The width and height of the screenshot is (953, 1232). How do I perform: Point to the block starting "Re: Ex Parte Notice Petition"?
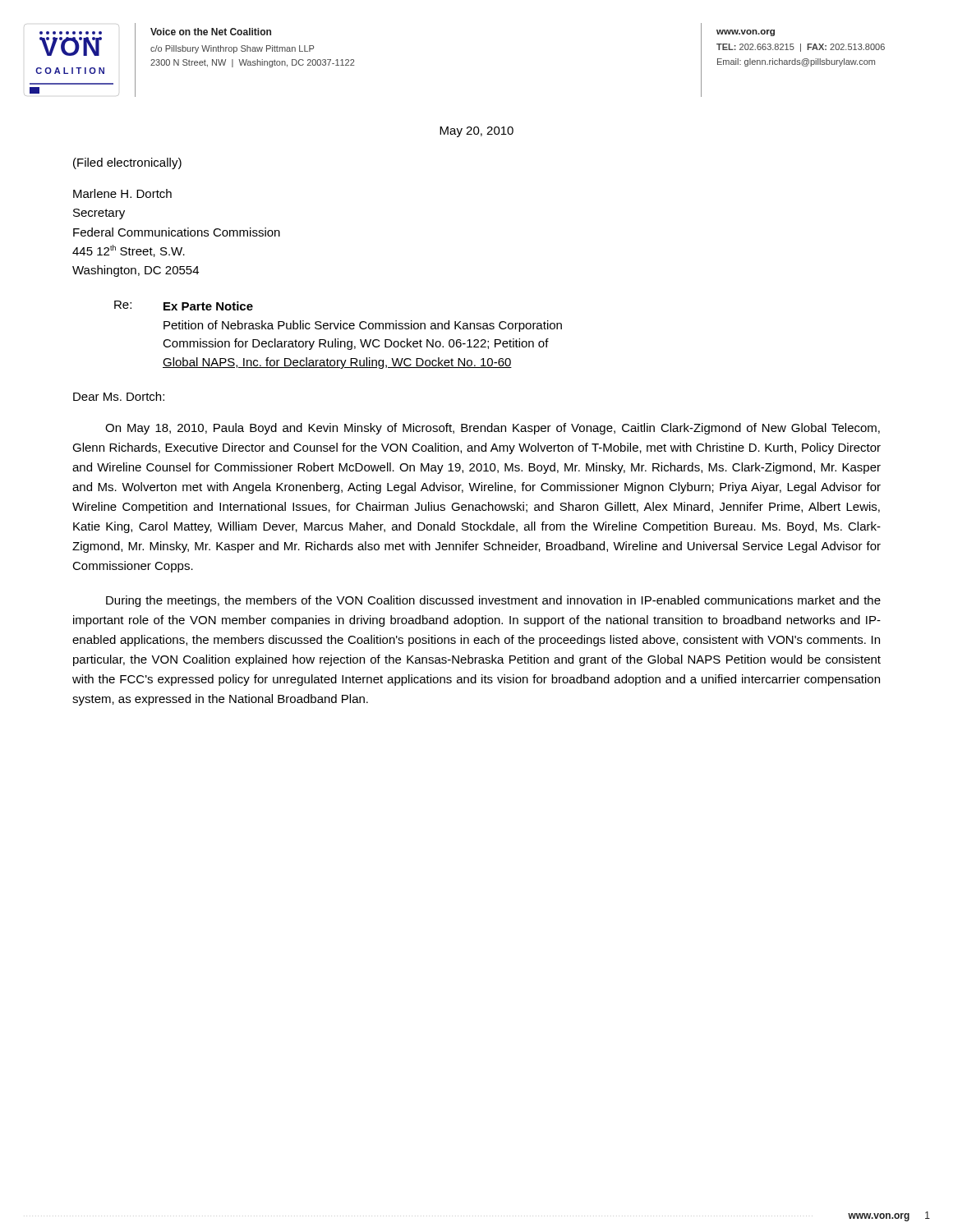point(497,334)
